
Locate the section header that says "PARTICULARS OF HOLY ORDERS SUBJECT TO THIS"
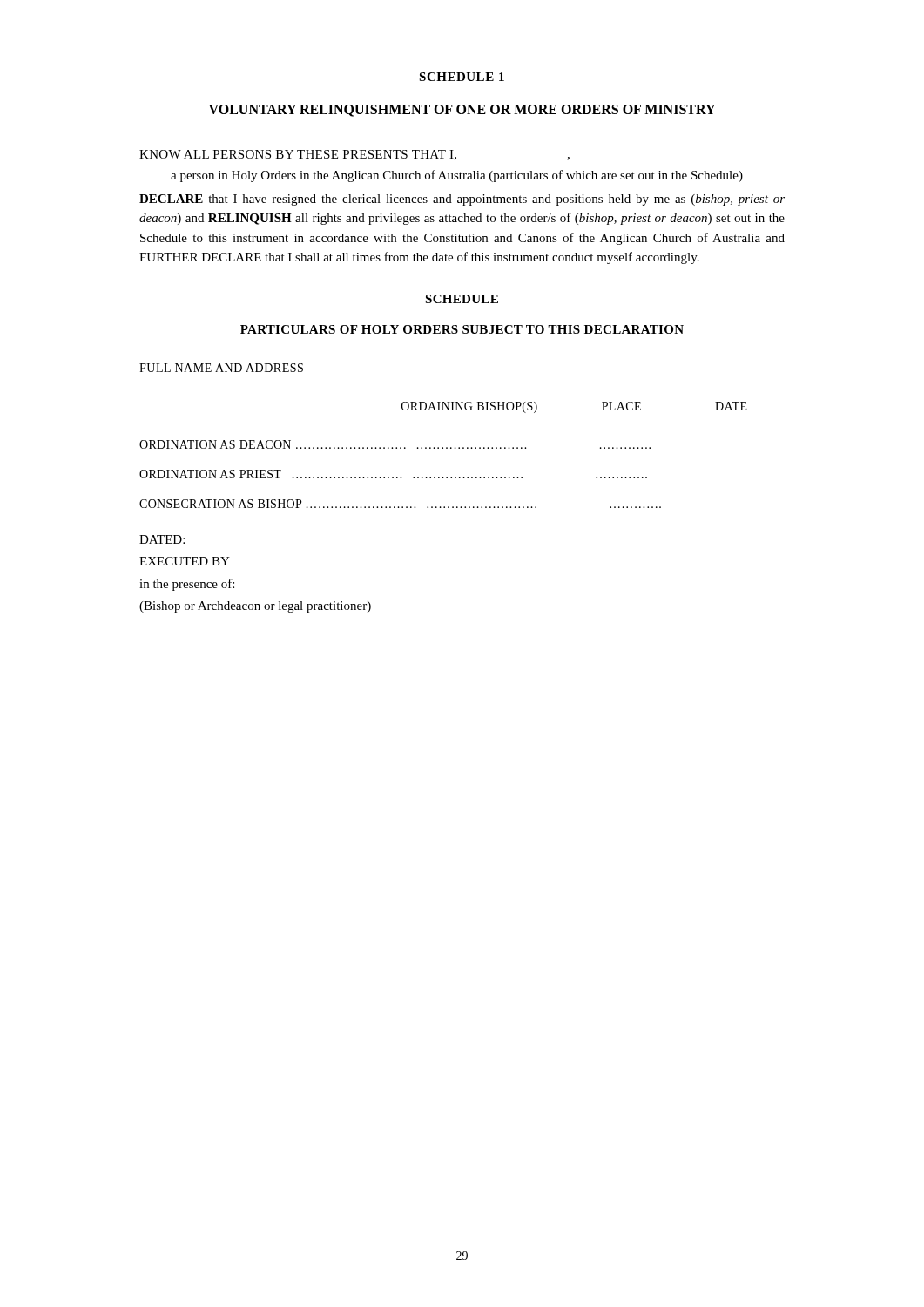[462, 329]
